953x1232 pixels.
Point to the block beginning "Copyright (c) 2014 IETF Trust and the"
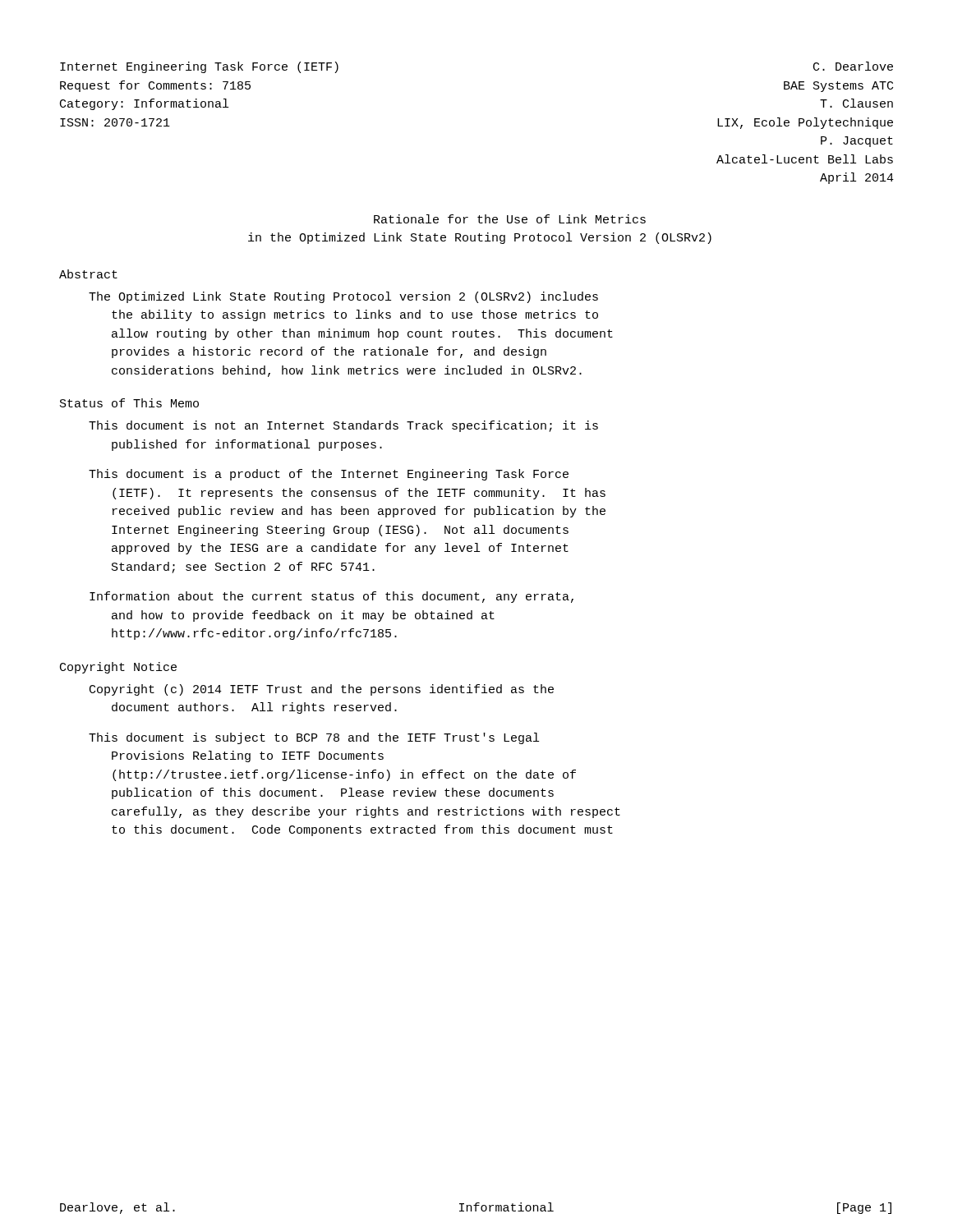point(322,699)
